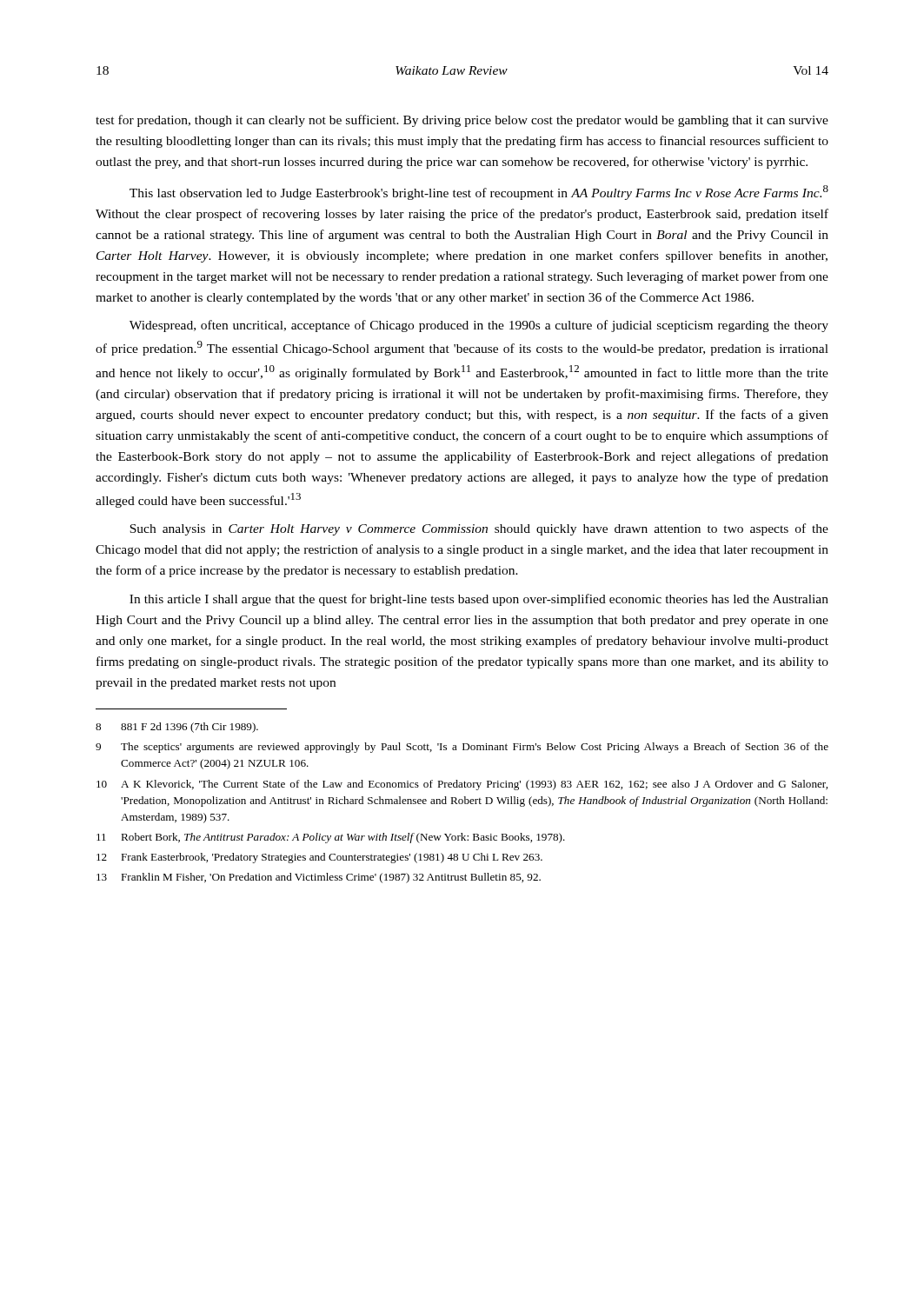The width and height of the screenshot is (924, 1304).
Task: Click the passage that begins "12 Frank Easterbrook, 'Predatory Strategies"
Action: [319, 857]
